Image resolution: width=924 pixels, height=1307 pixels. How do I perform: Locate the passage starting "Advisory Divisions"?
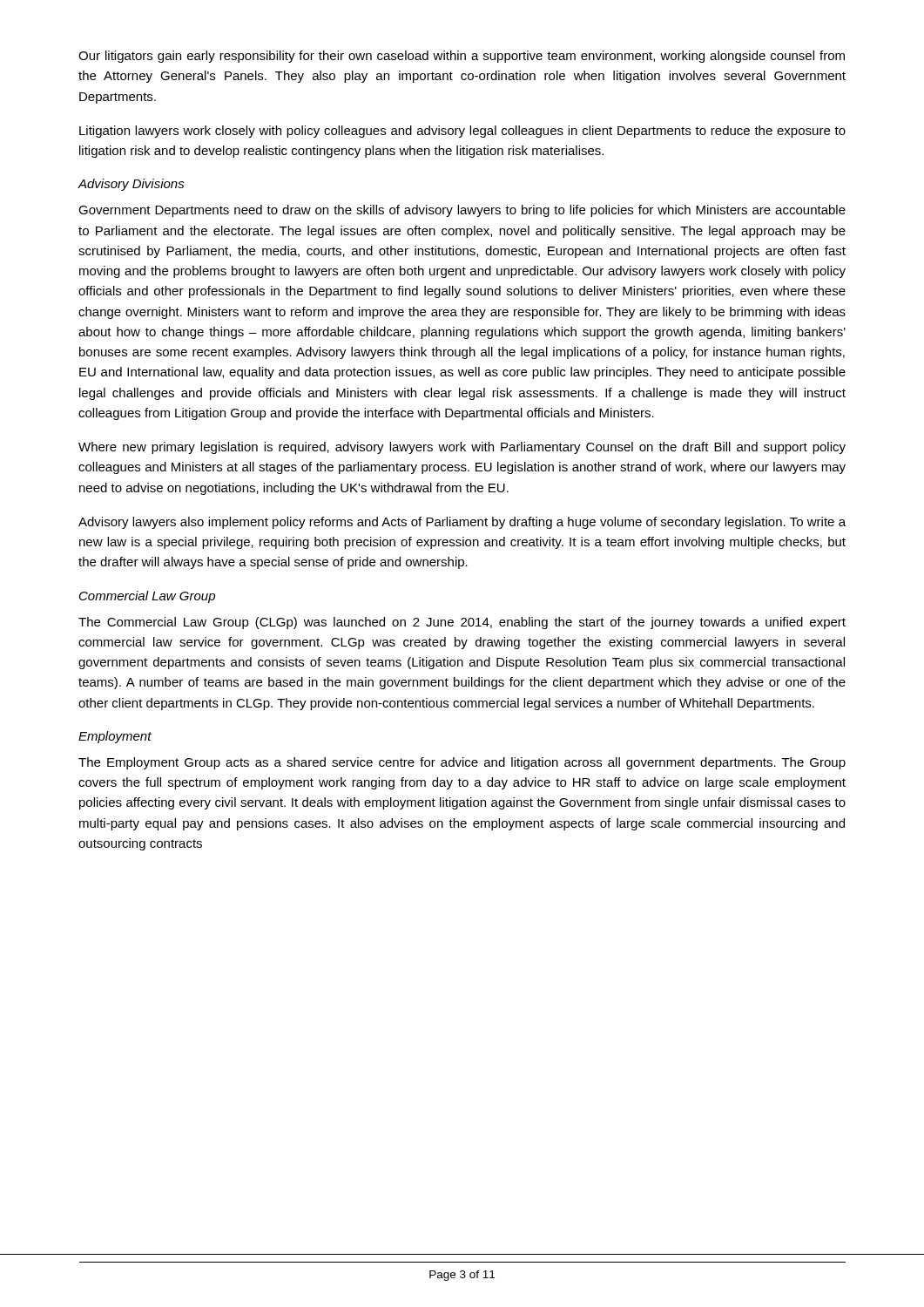[131, 184]
